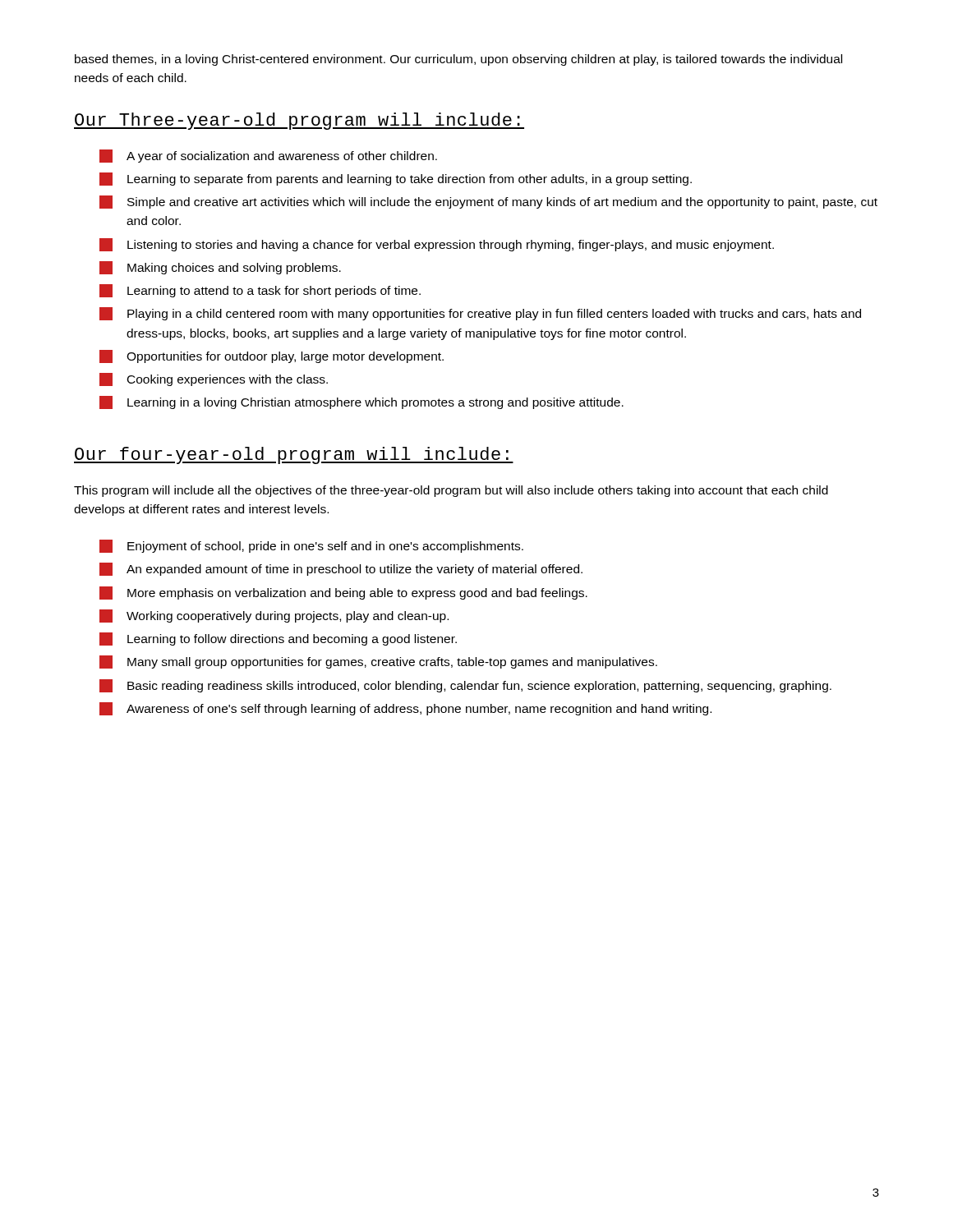
Task: Find the list item that reads "Cooking experiences with the"
Action: pos(214,379)
